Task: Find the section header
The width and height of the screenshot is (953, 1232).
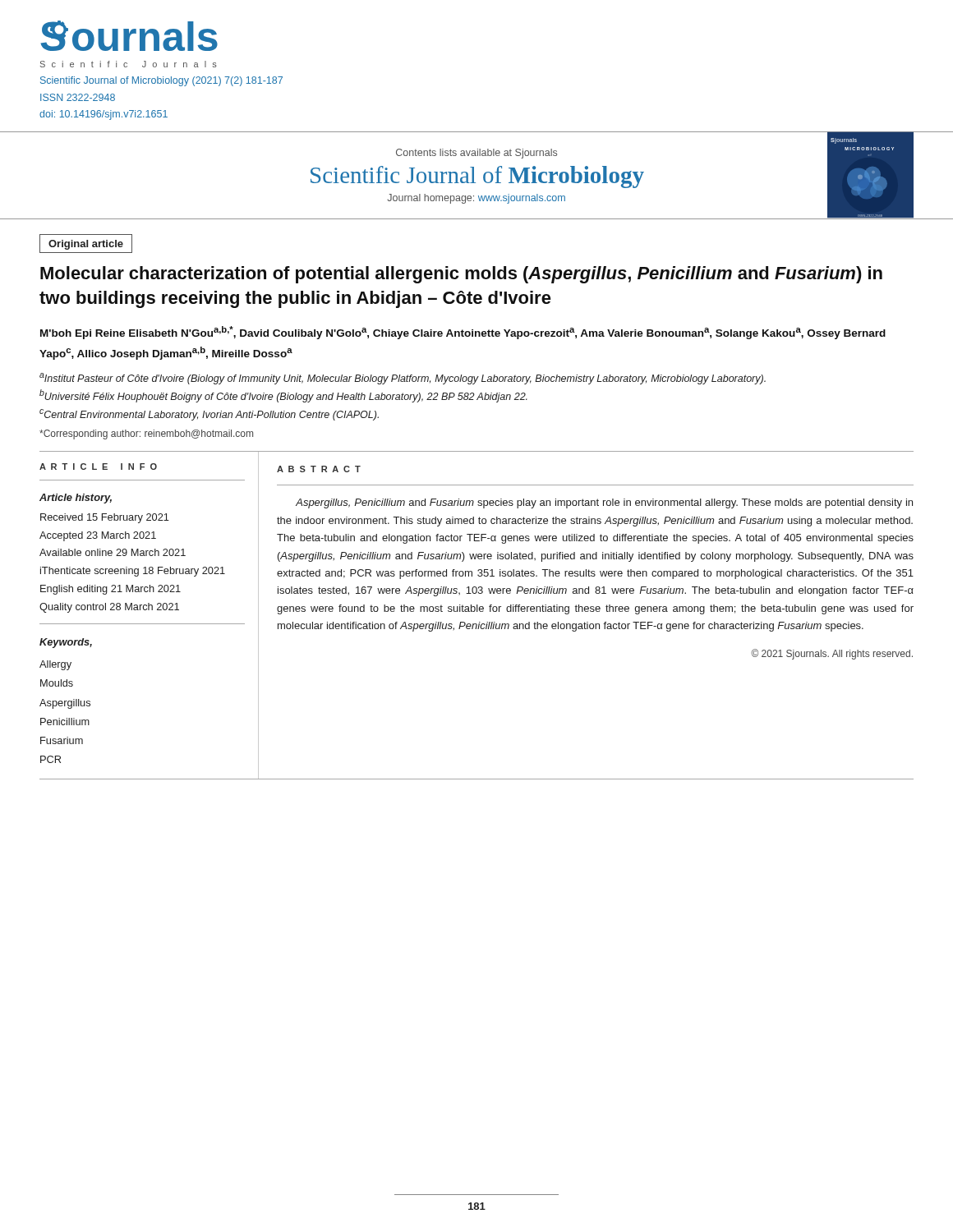Action: [x=86, y=243]
